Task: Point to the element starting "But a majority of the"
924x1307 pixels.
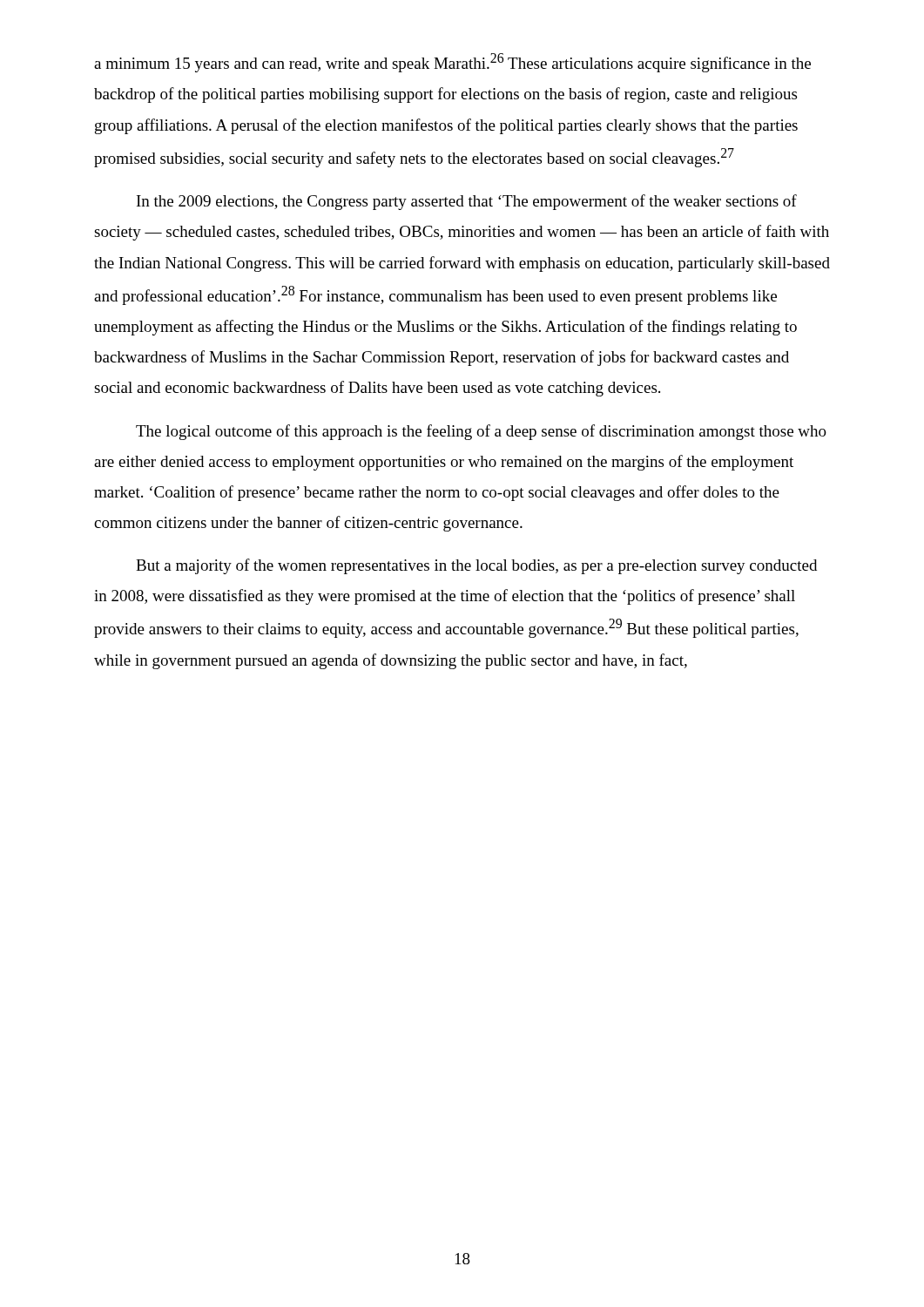Action: [476, 566]
